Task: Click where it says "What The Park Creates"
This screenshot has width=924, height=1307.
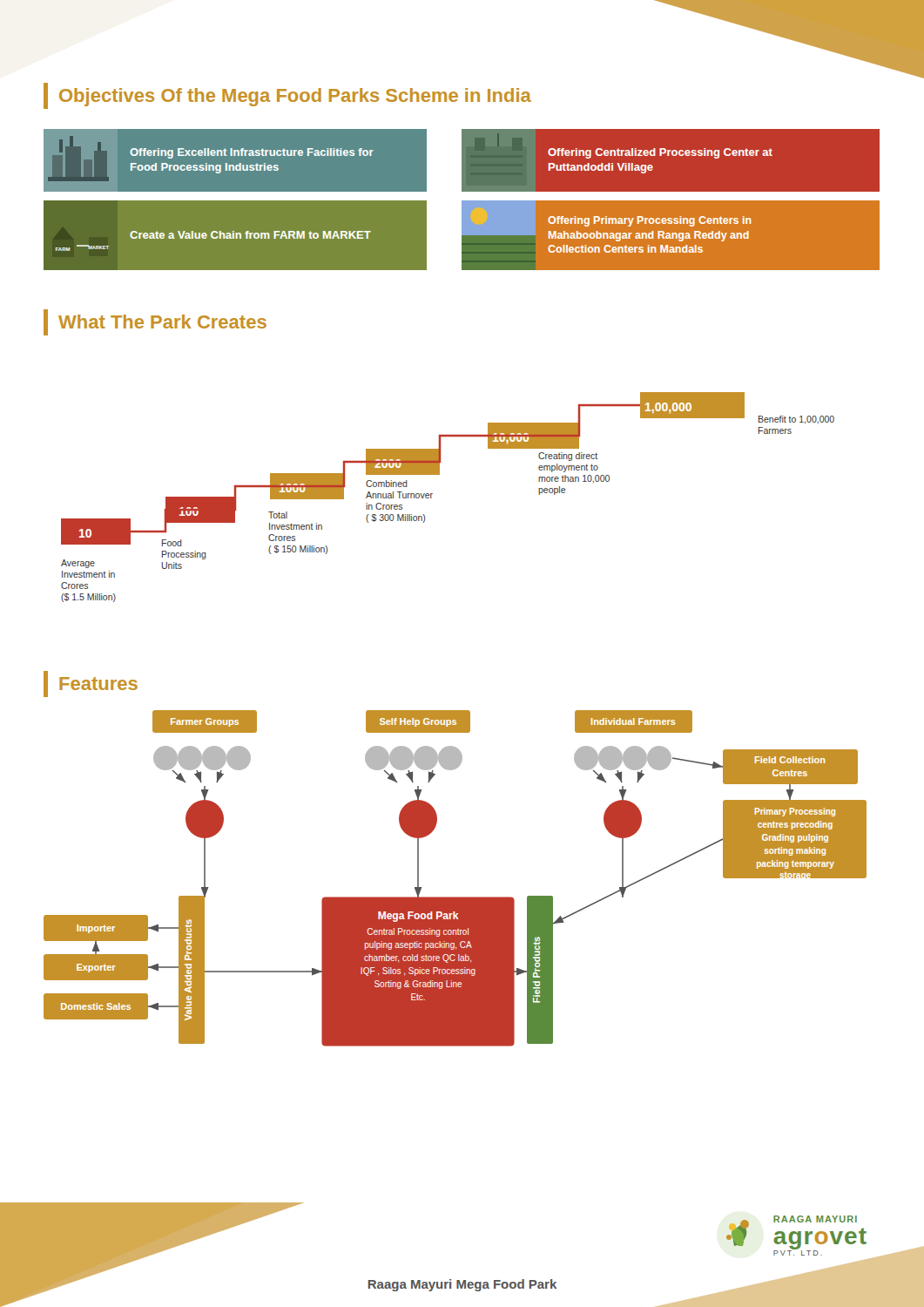Action: click(155, 322)
